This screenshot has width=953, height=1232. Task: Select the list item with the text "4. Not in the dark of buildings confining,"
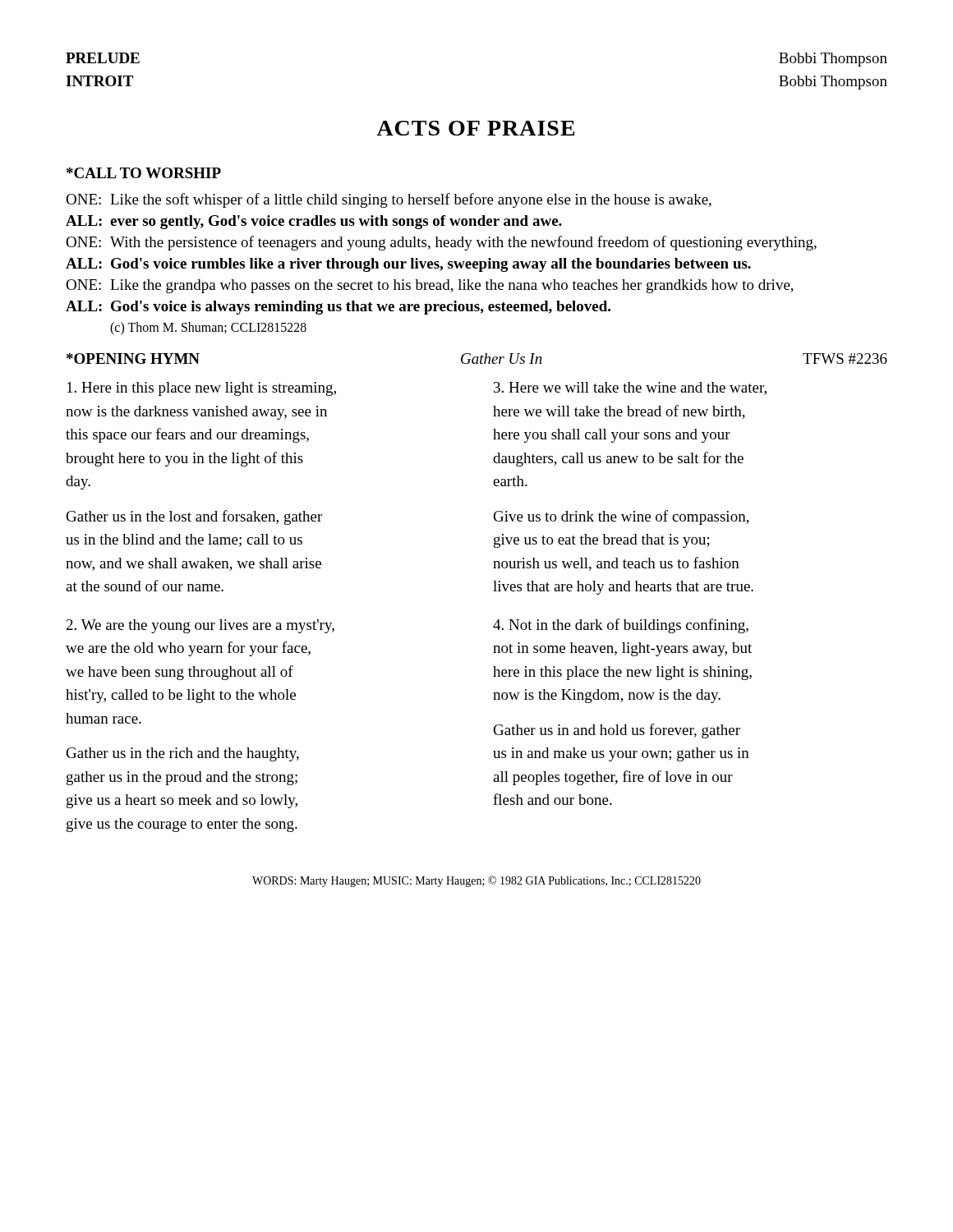(621, 626)
